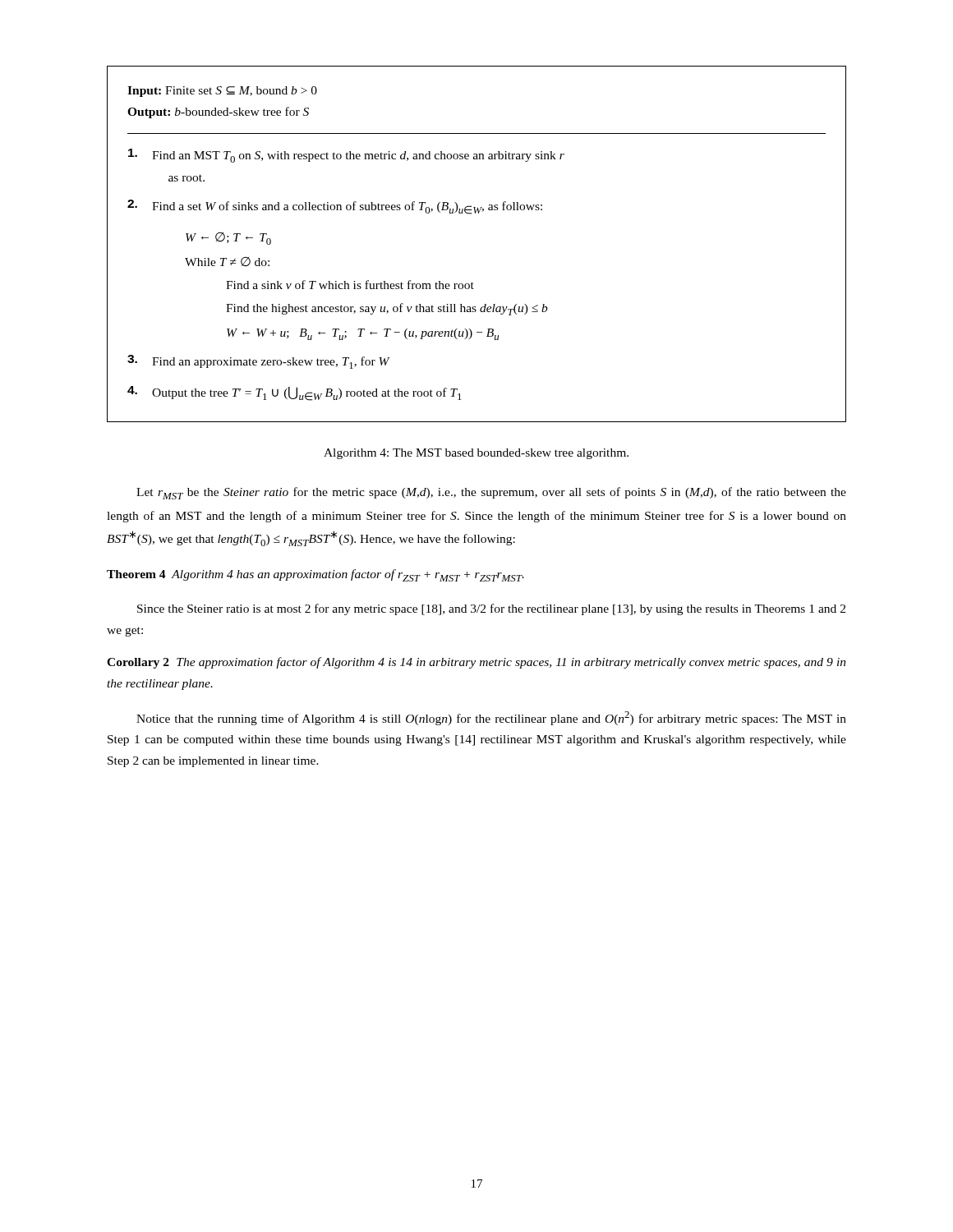Image resolution: width=953 pixels, height=1232 pixels.
Task: Point to the passage starting "Notice that the running time"
Action: (476, 737)
